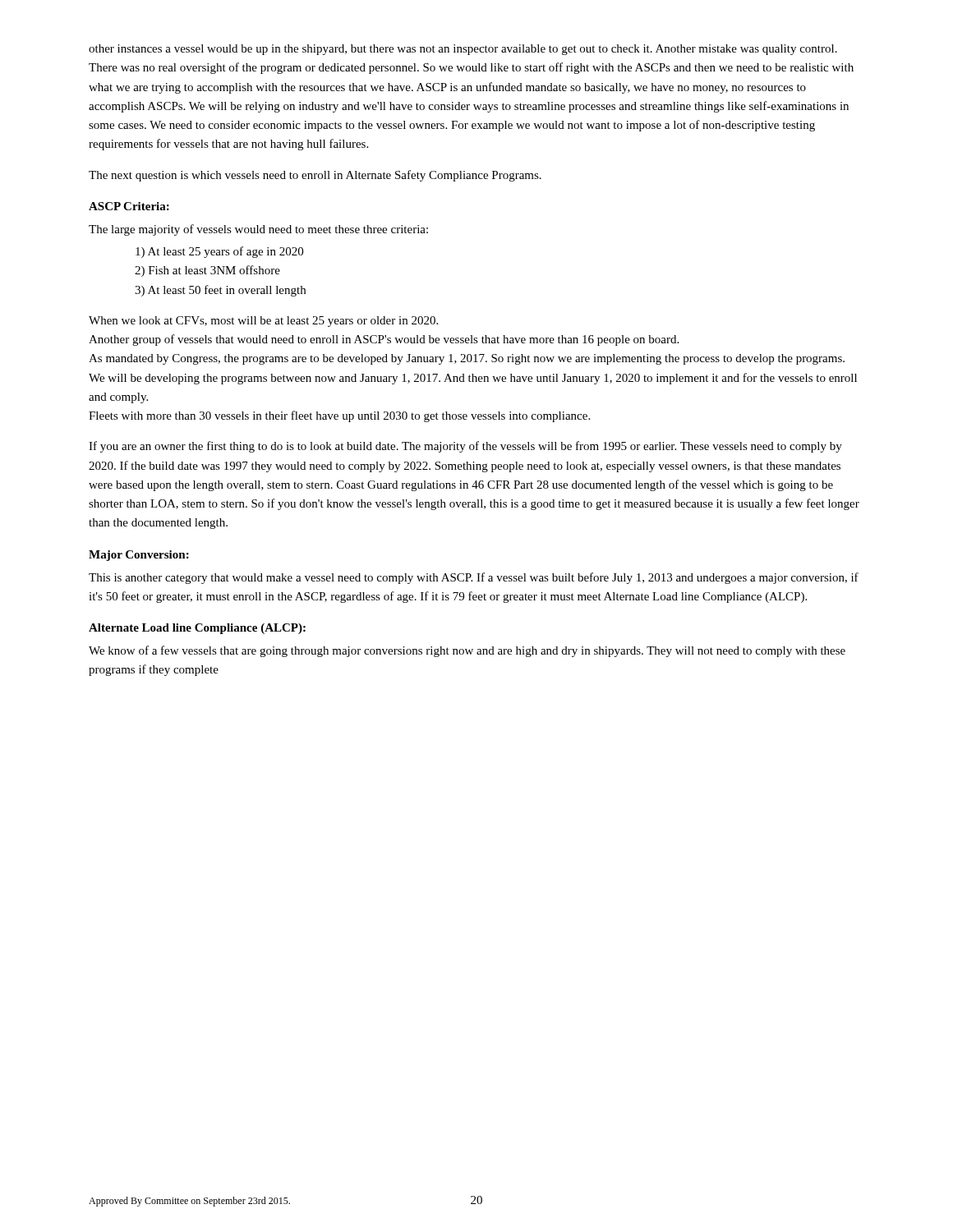Locate the section header that reads "Major Conversion:"
Viewport: 953px width, 1232px height.
click(x=139, y=554)
